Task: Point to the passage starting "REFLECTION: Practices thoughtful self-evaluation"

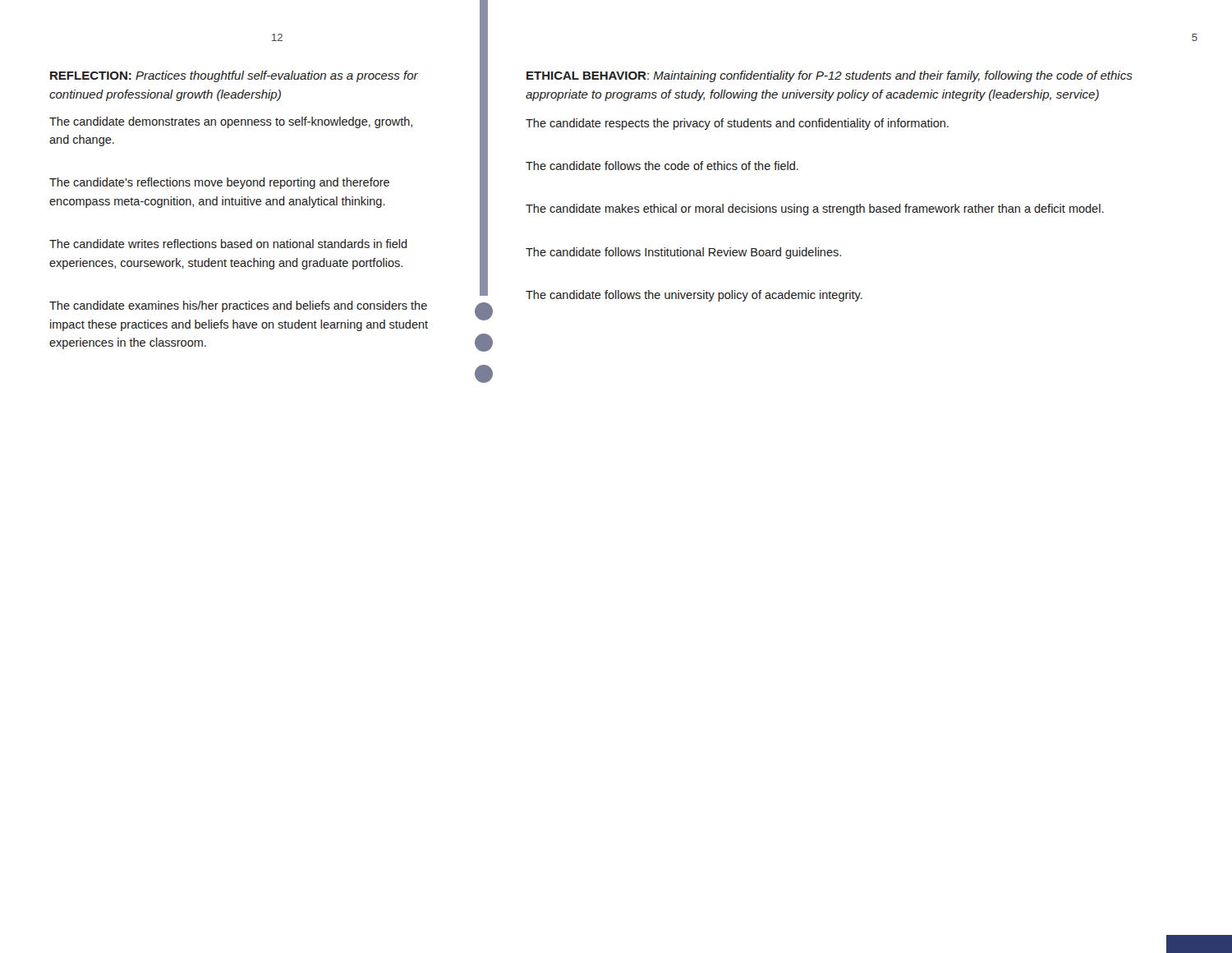Action: pos(233,85)
